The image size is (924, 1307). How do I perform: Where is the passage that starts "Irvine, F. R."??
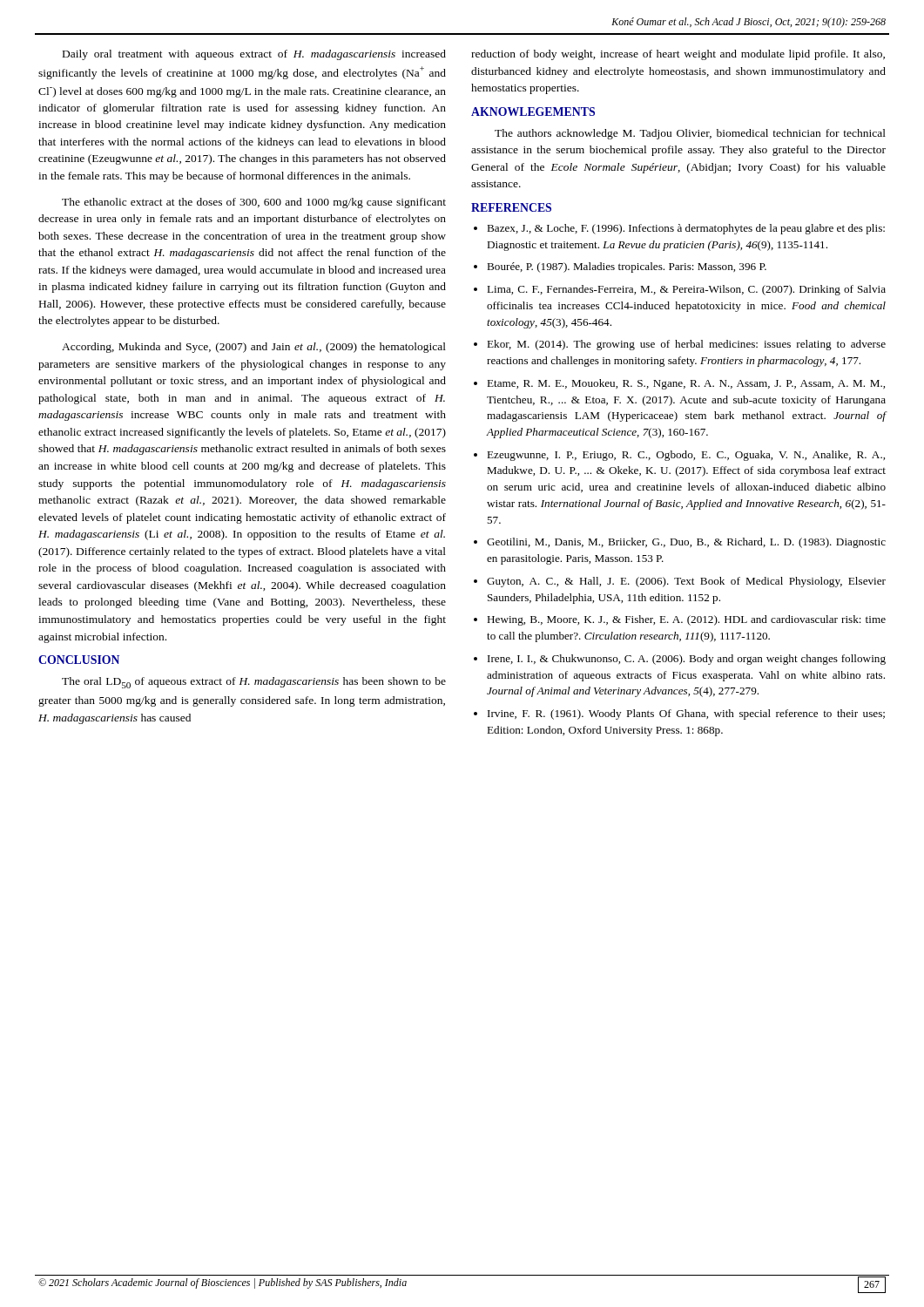click(x=686, y=721)
